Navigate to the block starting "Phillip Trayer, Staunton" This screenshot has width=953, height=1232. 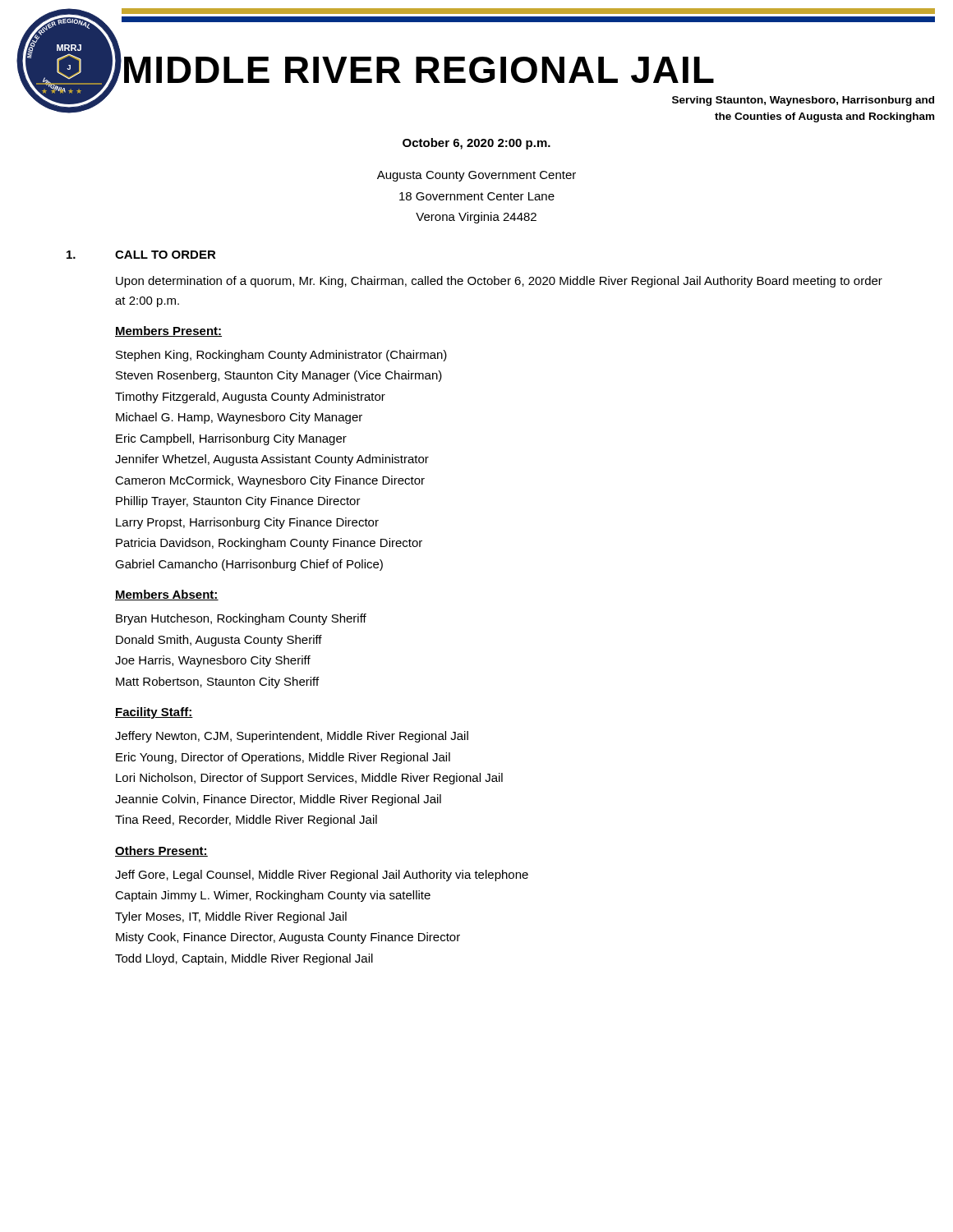(x=238, y=501)
